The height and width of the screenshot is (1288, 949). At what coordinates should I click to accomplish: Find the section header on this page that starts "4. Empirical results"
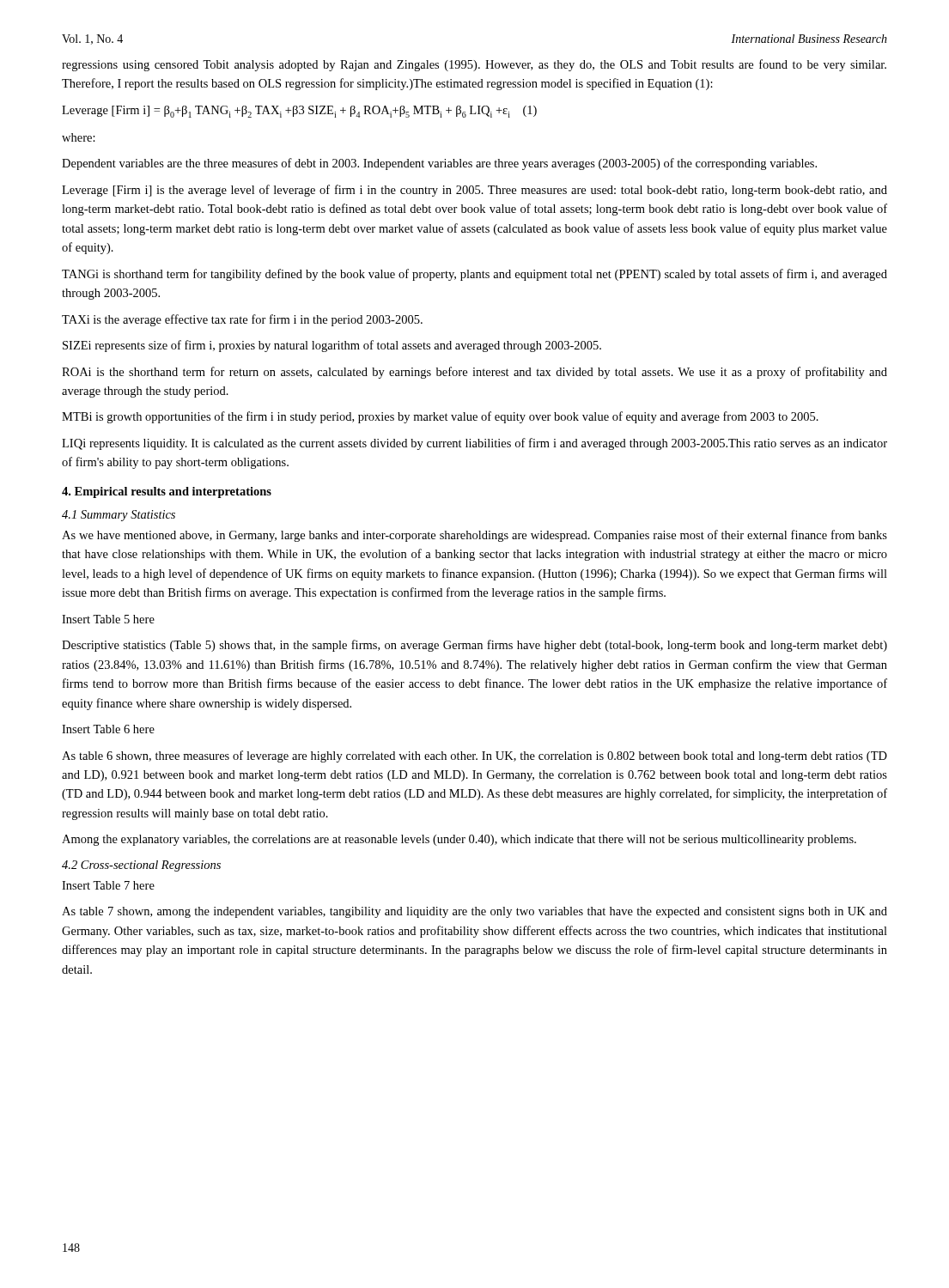167,491
